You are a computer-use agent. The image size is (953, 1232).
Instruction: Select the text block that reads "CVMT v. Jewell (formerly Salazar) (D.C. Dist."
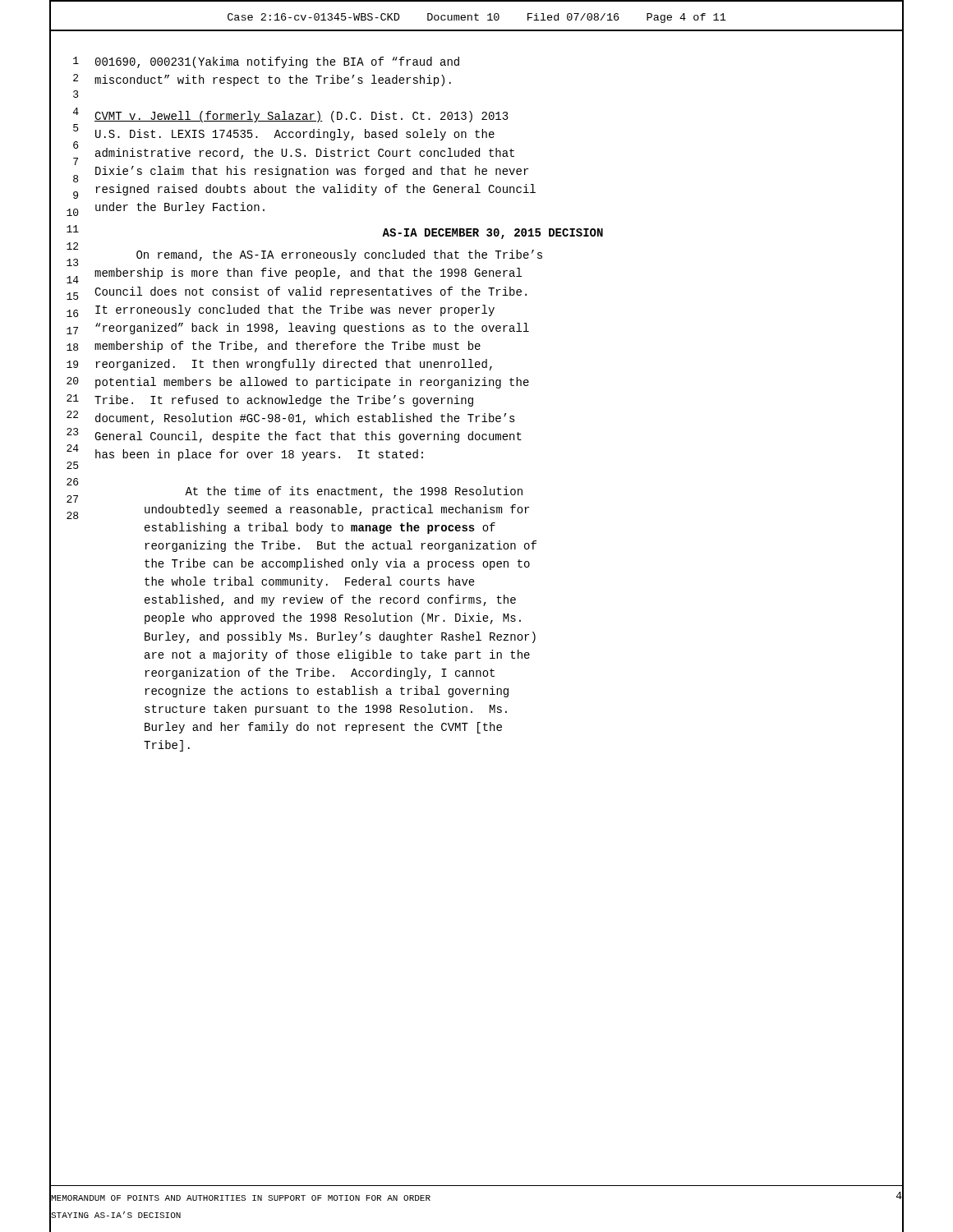point(315,162)
